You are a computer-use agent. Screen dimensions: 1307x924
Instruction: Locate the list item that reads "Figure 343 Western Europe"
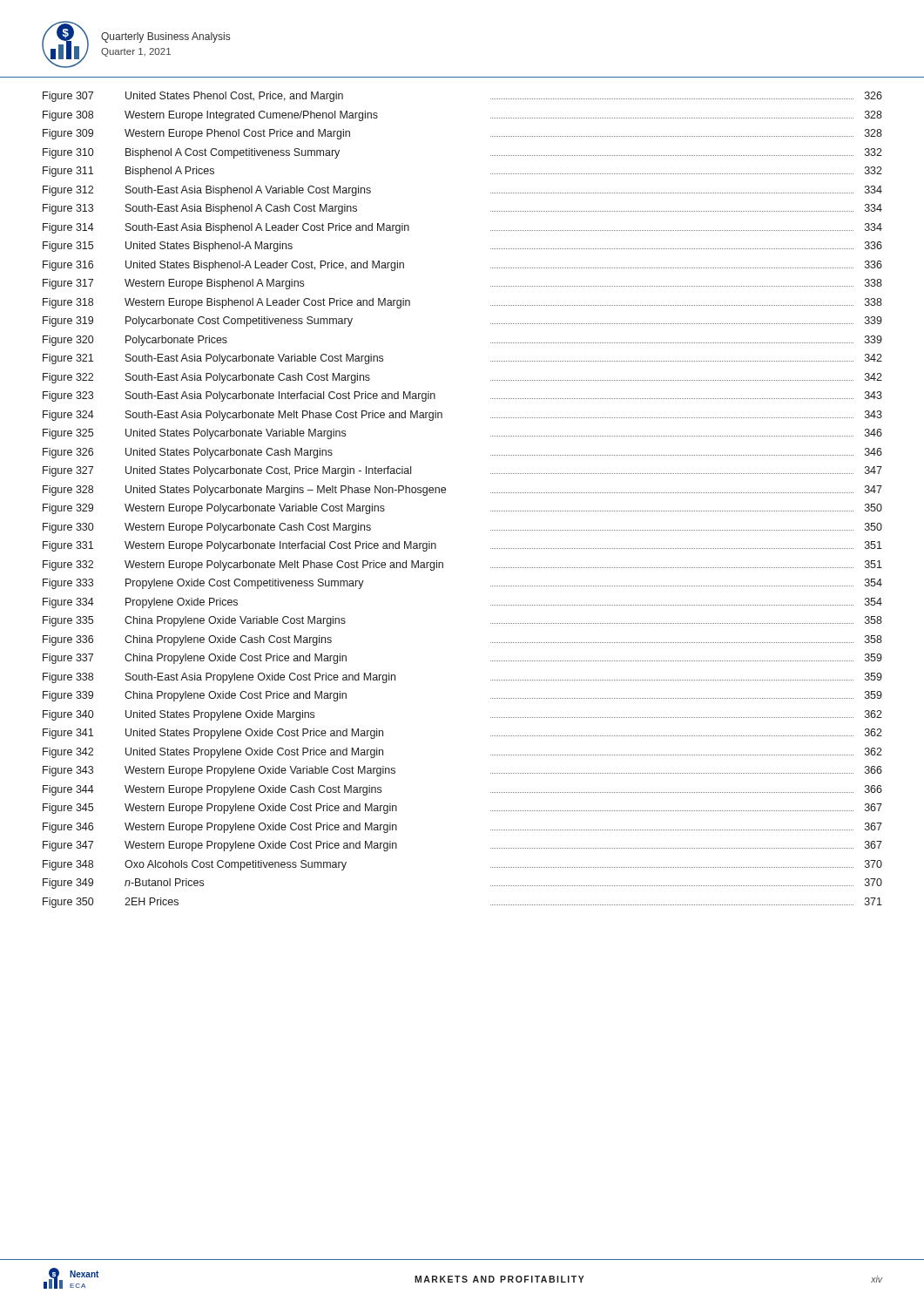point(69,771)
